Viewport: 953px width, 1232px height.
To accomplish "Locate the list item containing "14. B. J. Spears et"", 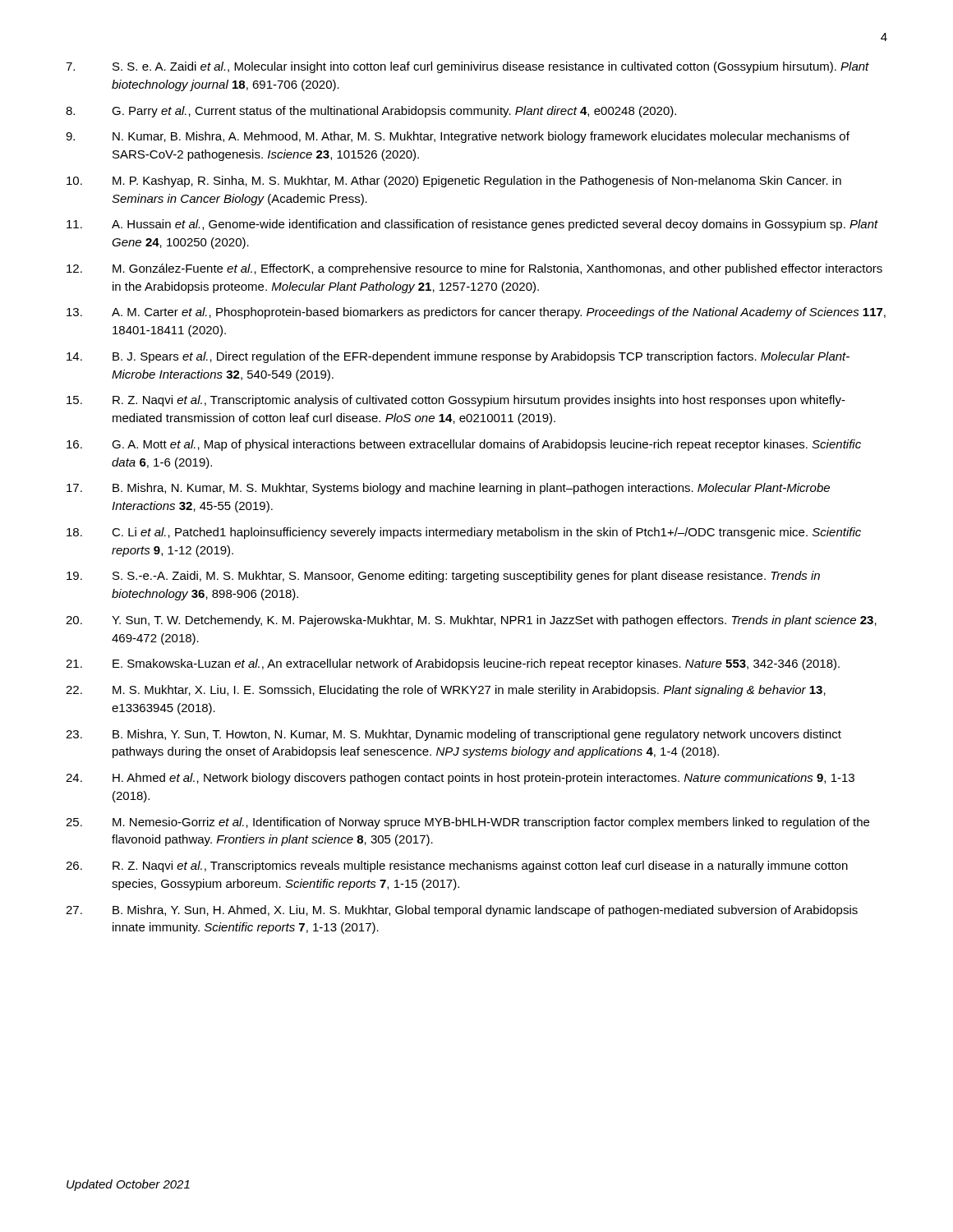I will point(476,365).
